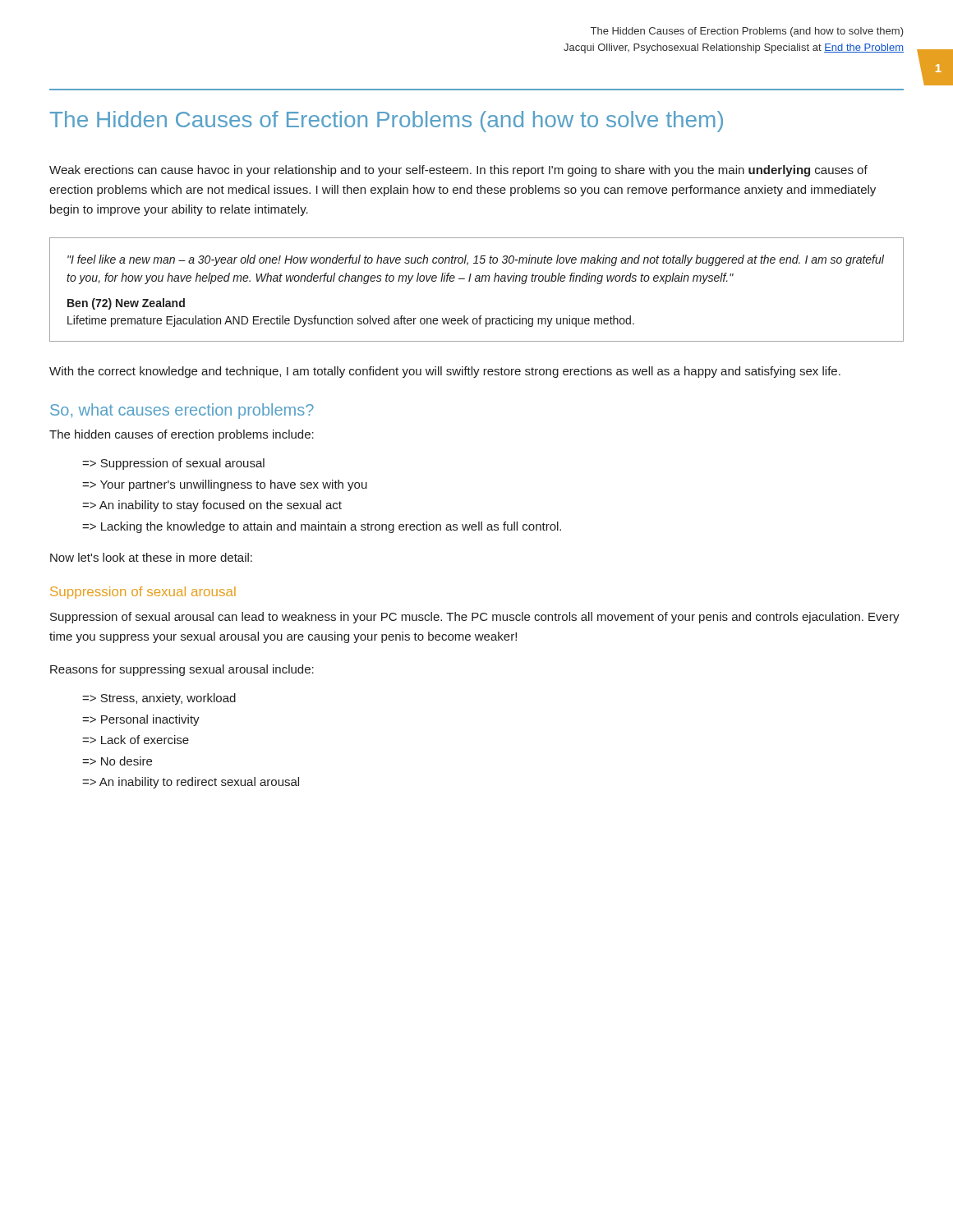Point to the block beginning ""I feel like a"
The image size is (953, 1232).
pyautogui.click(x=476, y=291)
